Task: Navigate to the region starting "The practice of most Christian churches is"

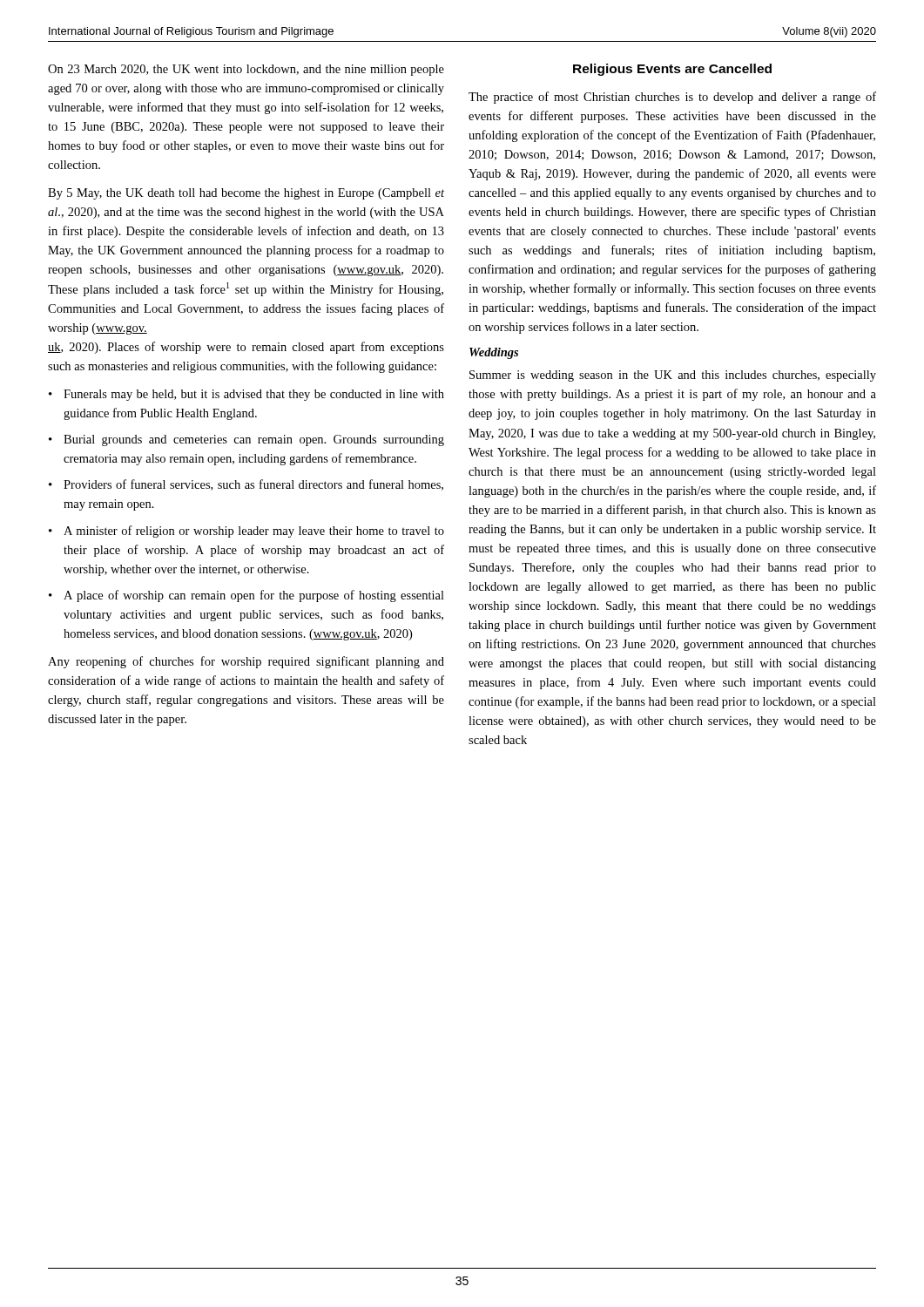Action: 672,212
